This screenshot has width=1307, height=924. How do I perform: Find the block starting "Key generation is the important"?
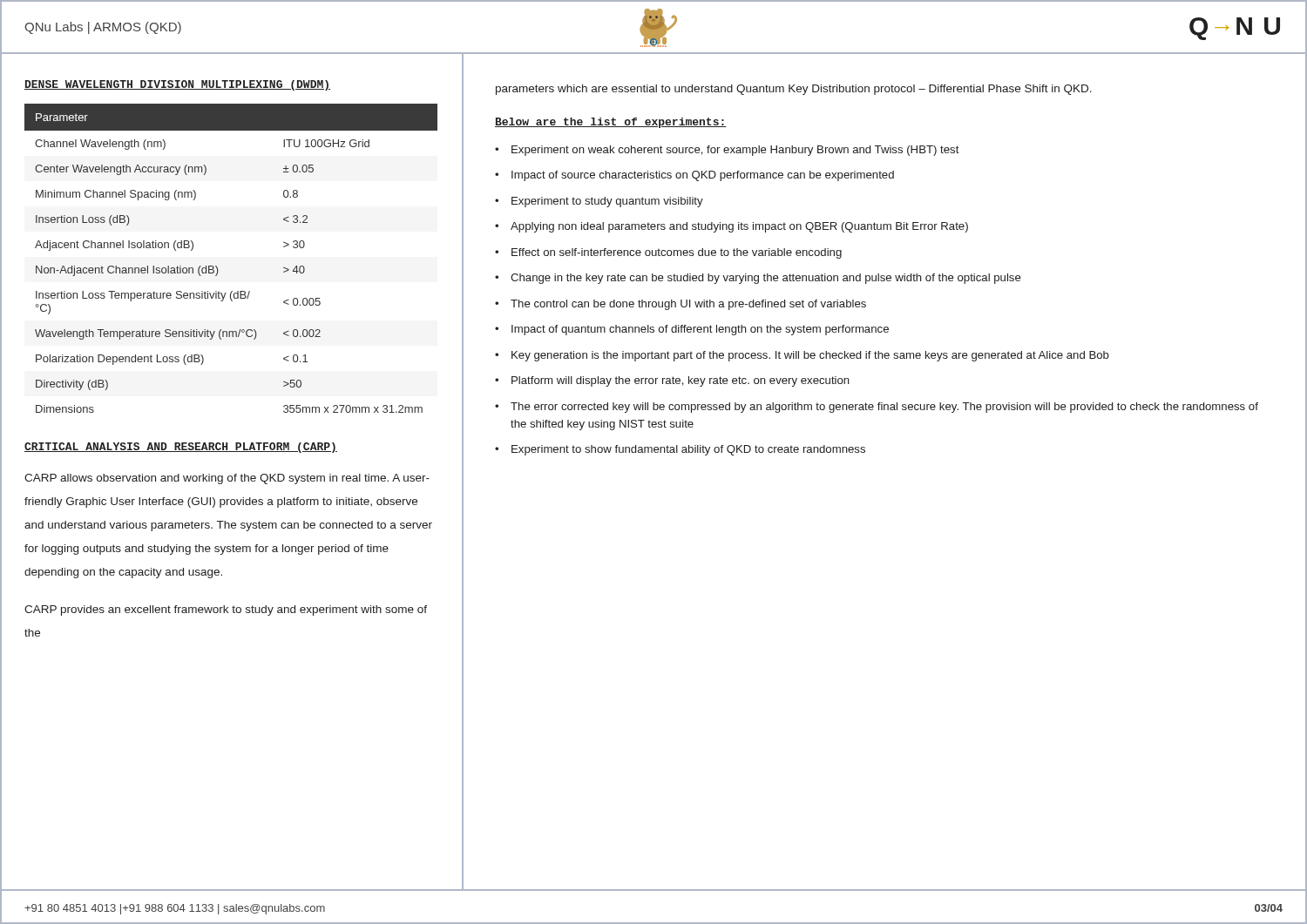tap(810, 355)
